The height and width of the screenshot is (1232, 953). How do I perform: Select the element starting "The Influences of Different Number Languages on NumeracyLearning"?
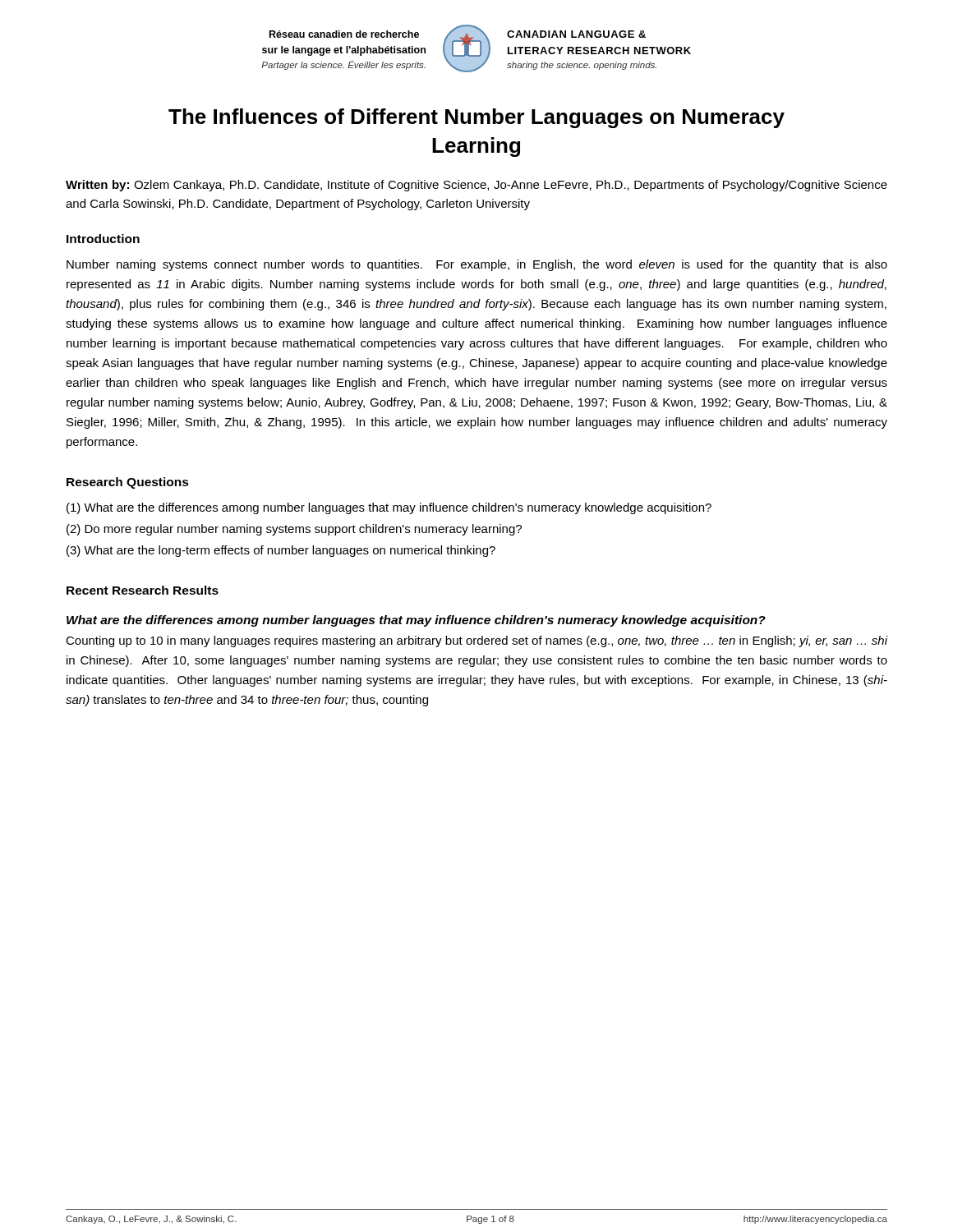pyautogui.click(x=476, y=131)
